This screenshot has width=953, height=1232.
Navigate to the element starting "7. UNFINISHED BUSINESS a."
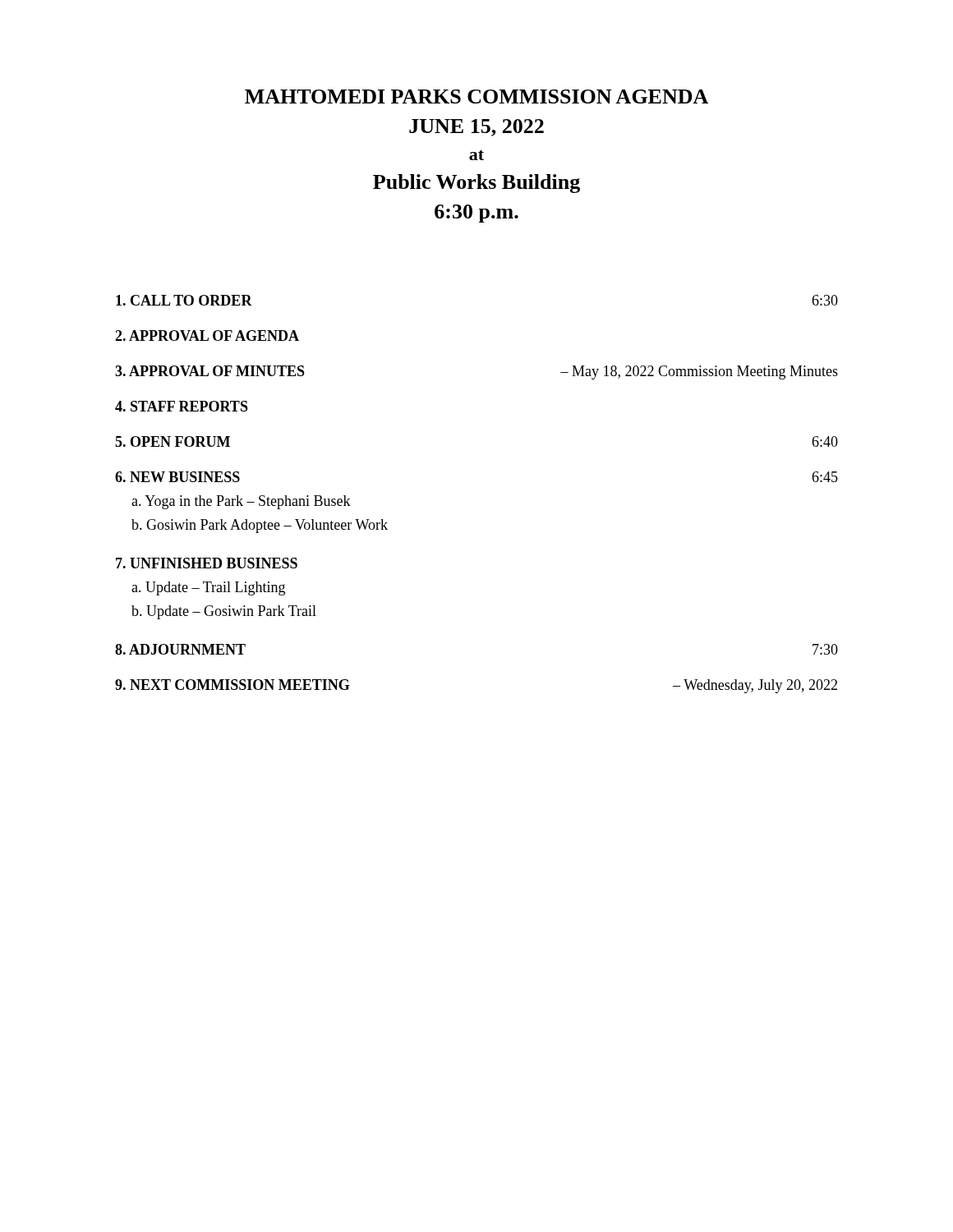[x=207, y=563]
